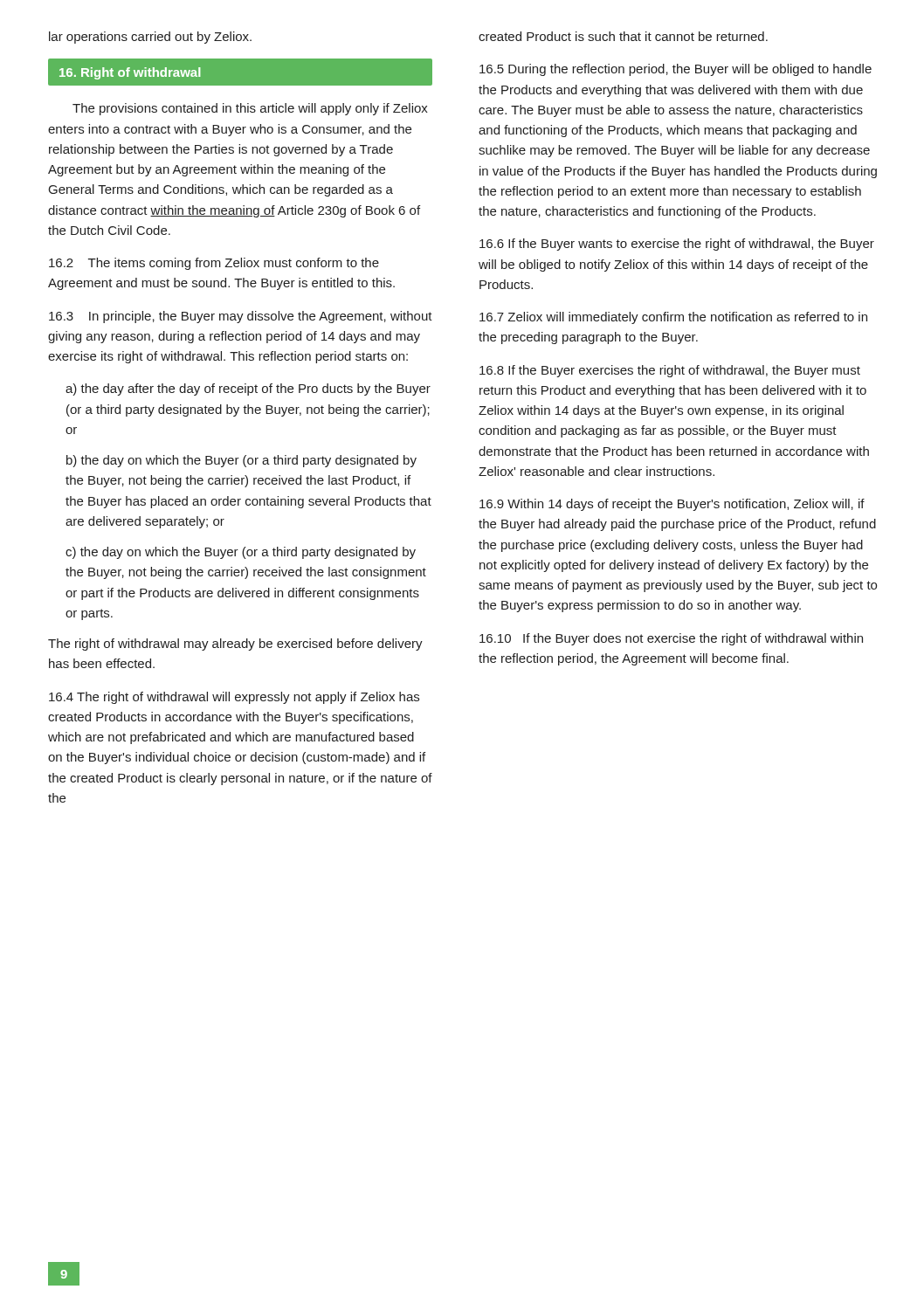Viewport: 924px width, 1310px height.
Task: Point to the region starting "b) the day"
Action: pos(248,490)
